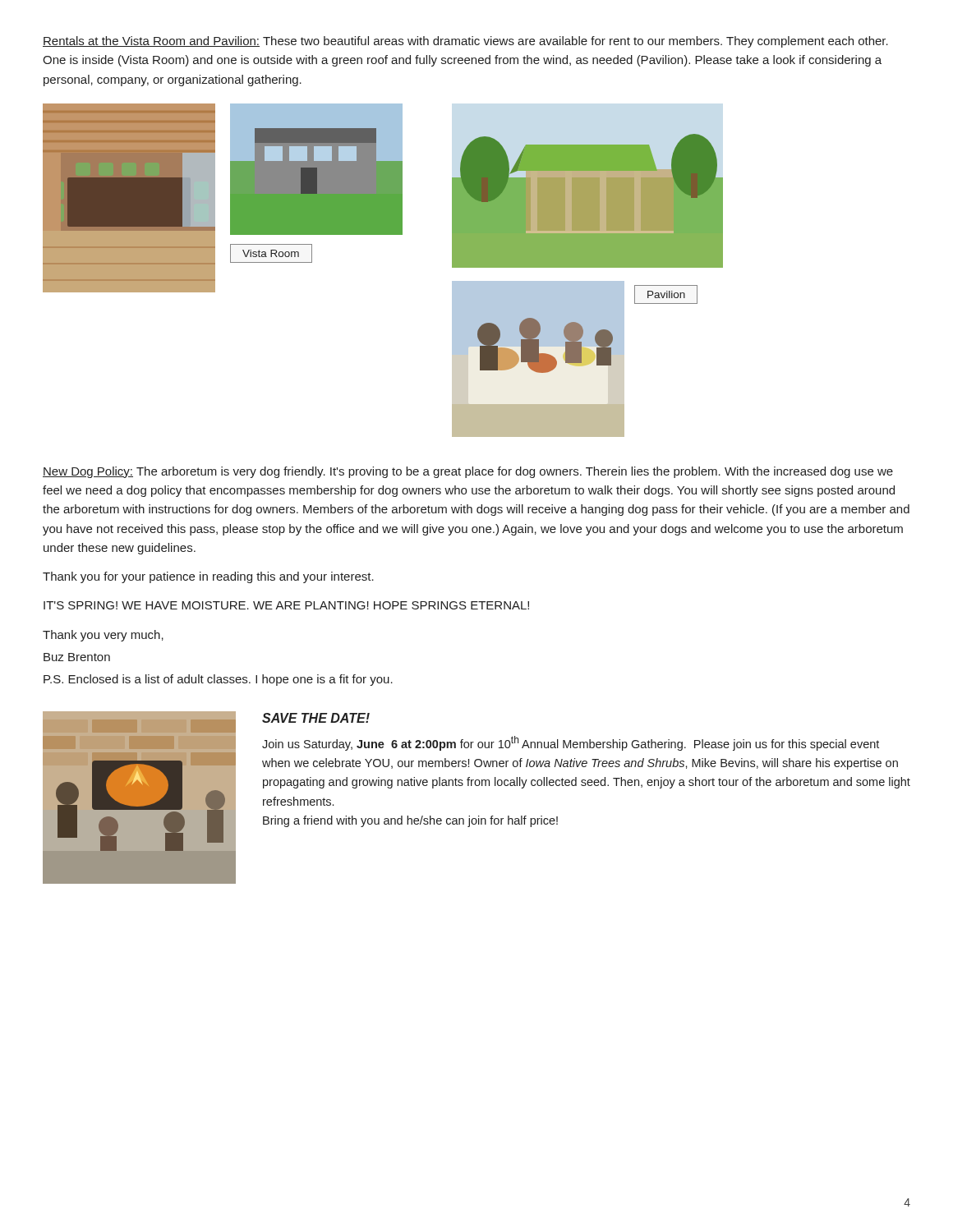Click on the text containing "Thank you very much,"

(x=103, y=634)
